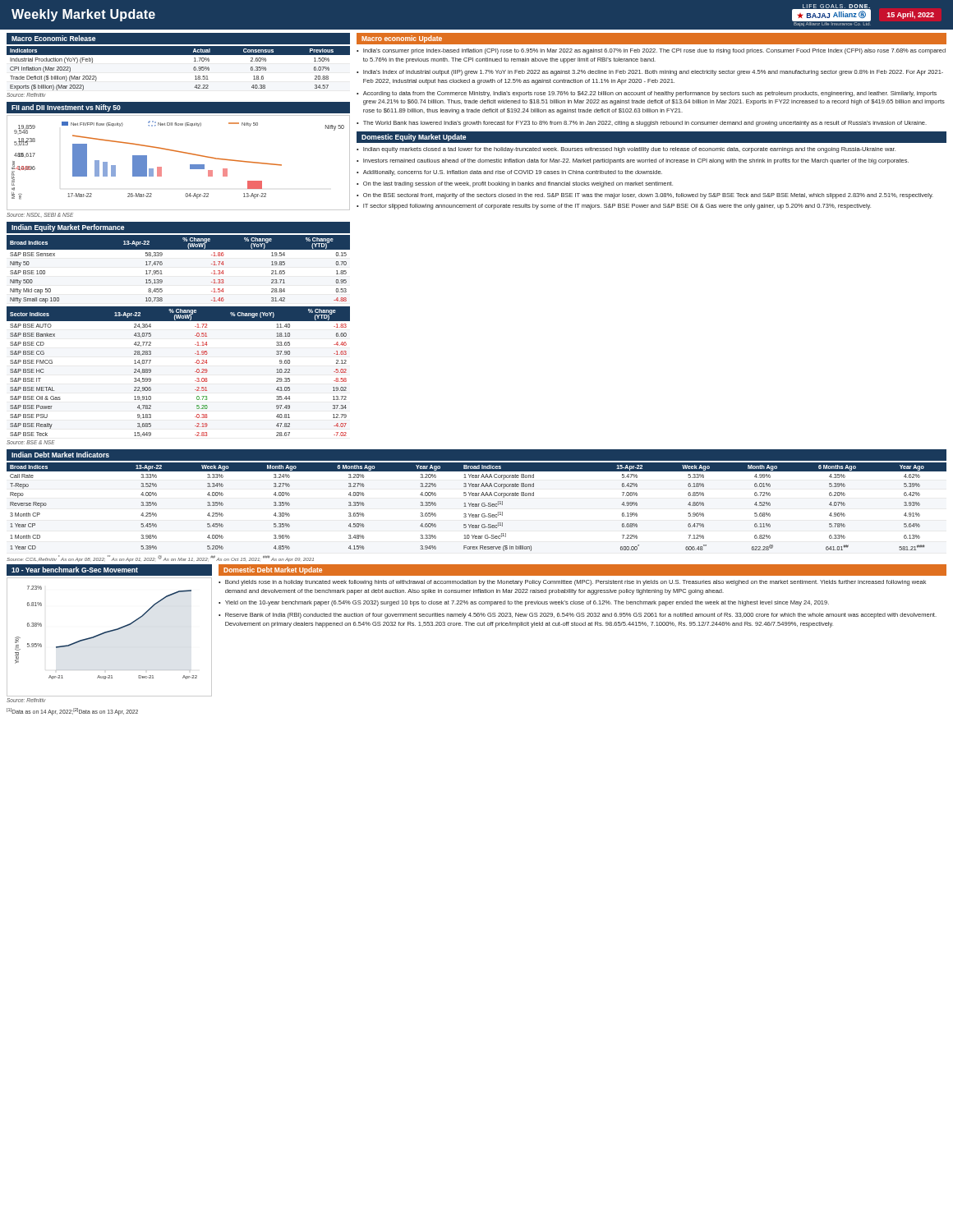Find the block on this page that starts "• Bond yields"
The image size is (953, 1232).
tap(582, 587)
